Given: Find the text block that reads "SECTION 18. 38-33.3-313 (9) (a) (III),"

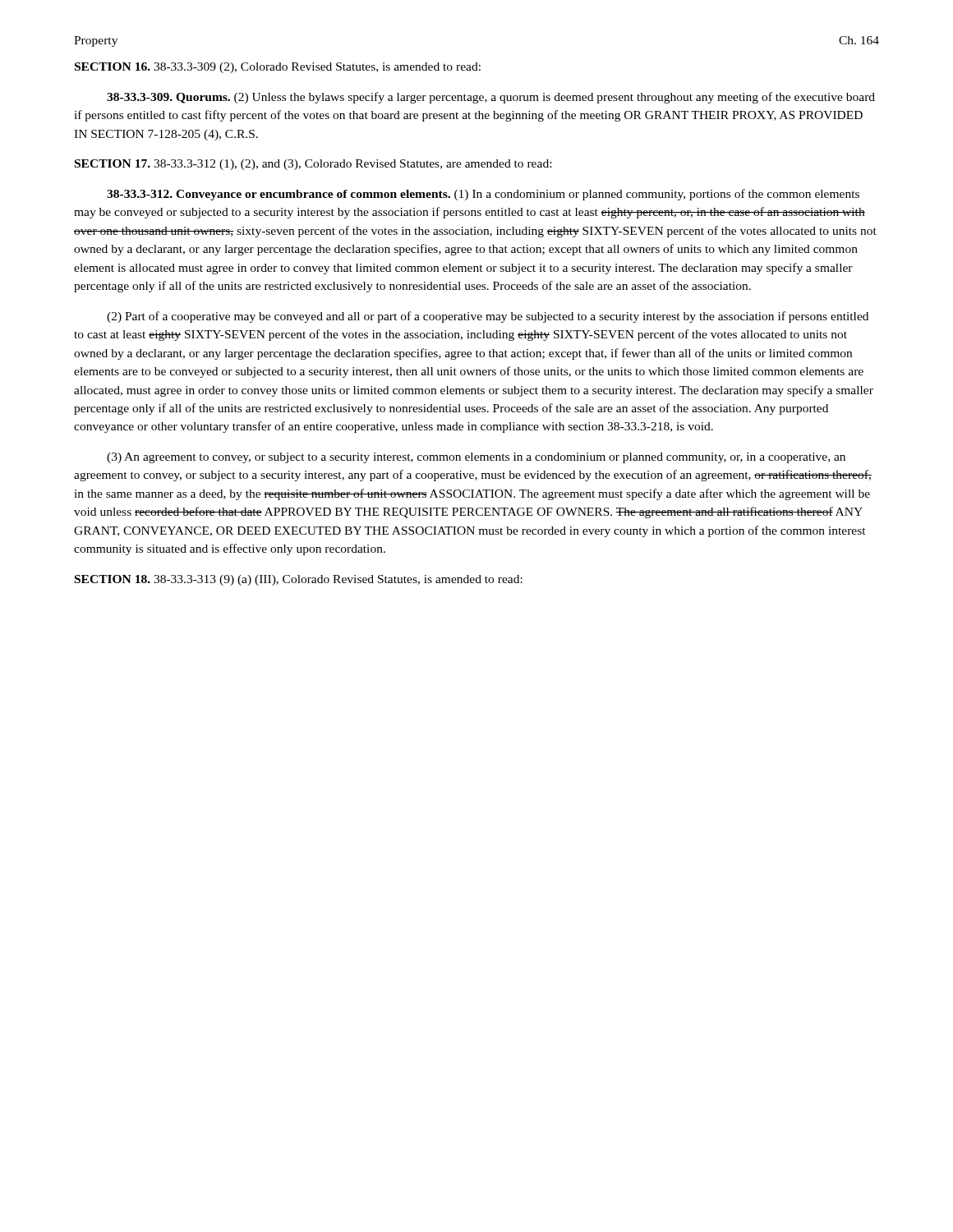Looking at the screenshot, I should (299, 578).
